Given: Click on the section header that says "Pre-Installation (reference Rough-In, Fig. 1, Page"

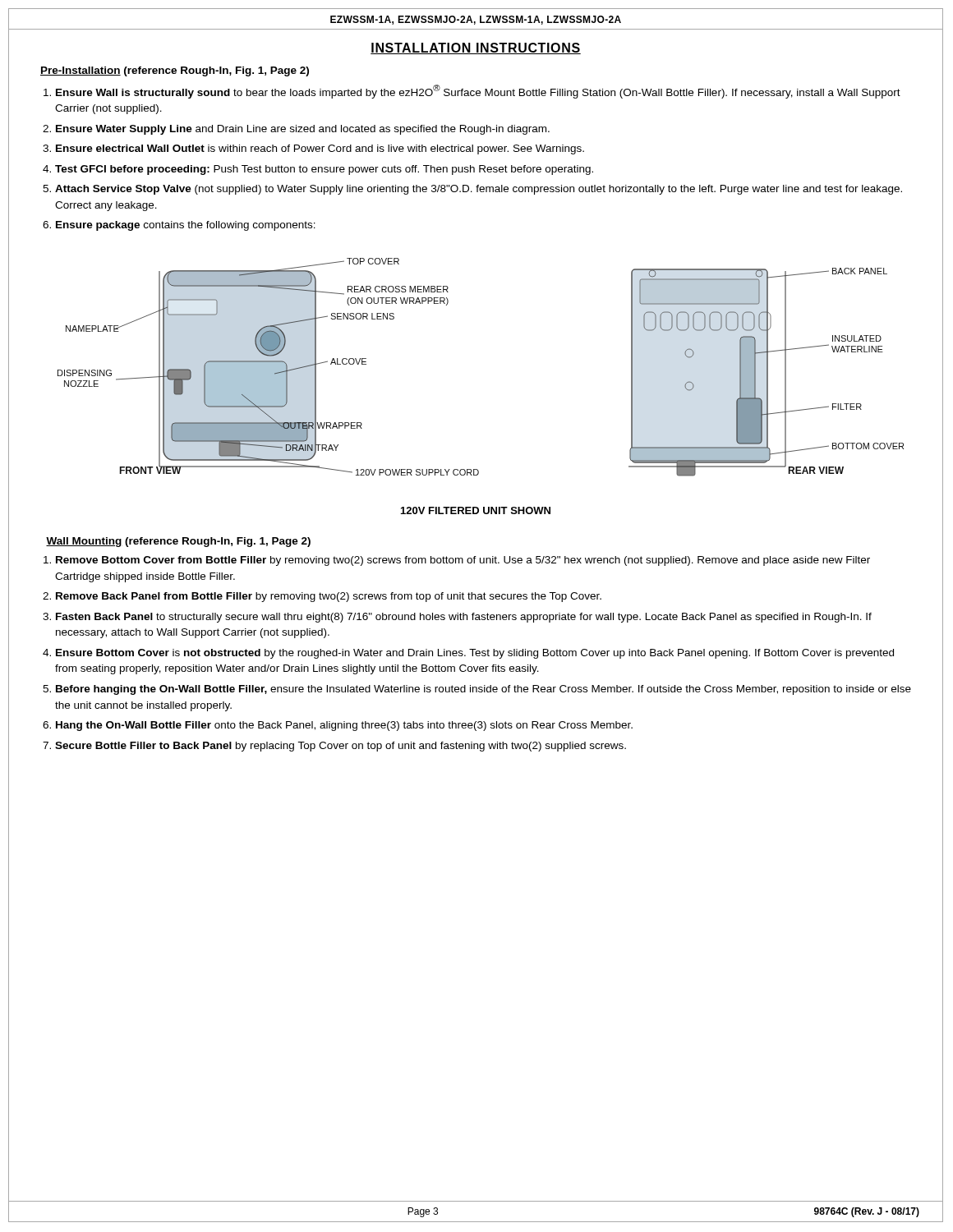Looking at the screenshot, I should click(175, 70).
